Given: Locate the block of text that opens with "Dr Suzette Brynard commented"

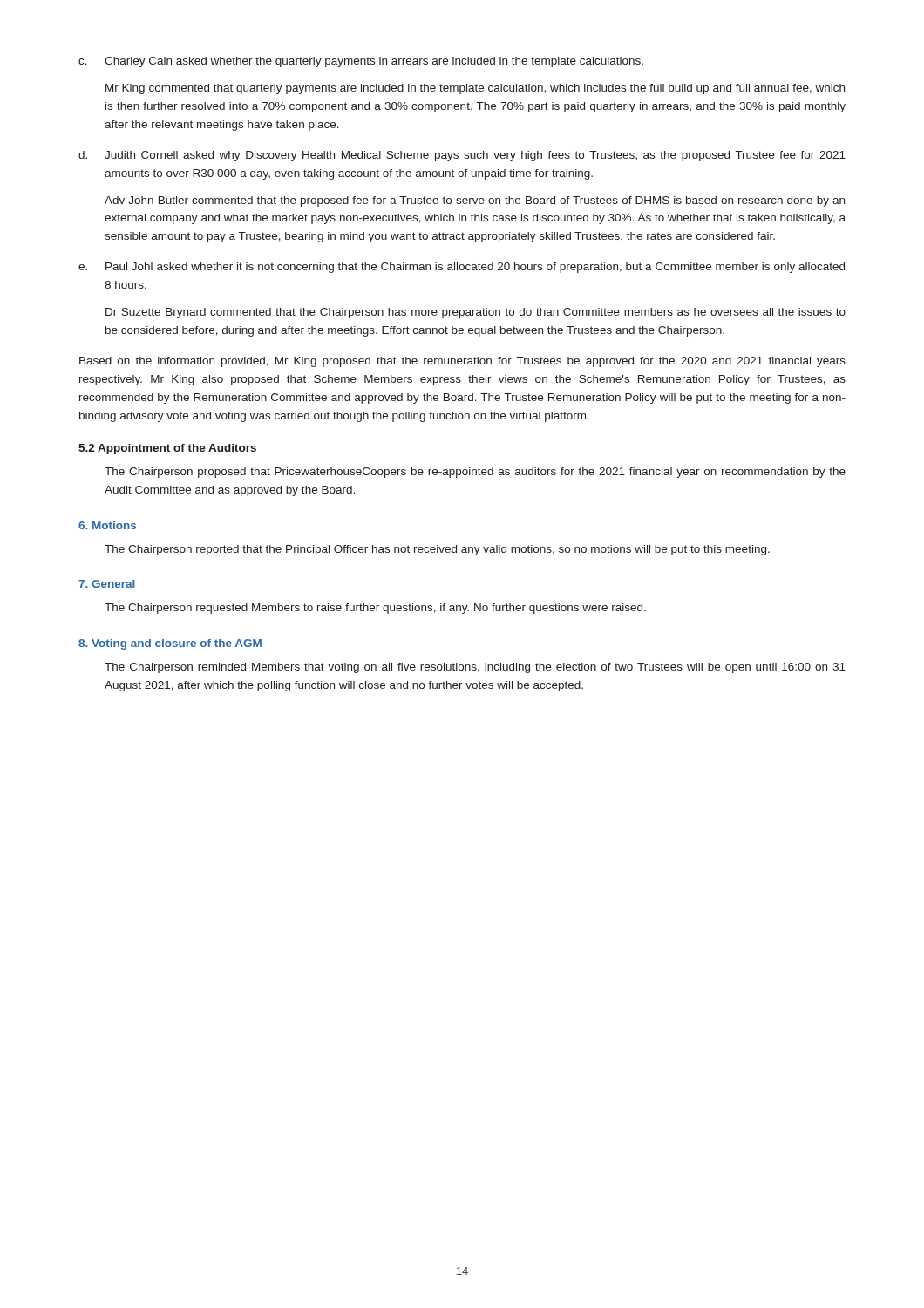Looking at the screenshot, I should (x=475, y=321).
